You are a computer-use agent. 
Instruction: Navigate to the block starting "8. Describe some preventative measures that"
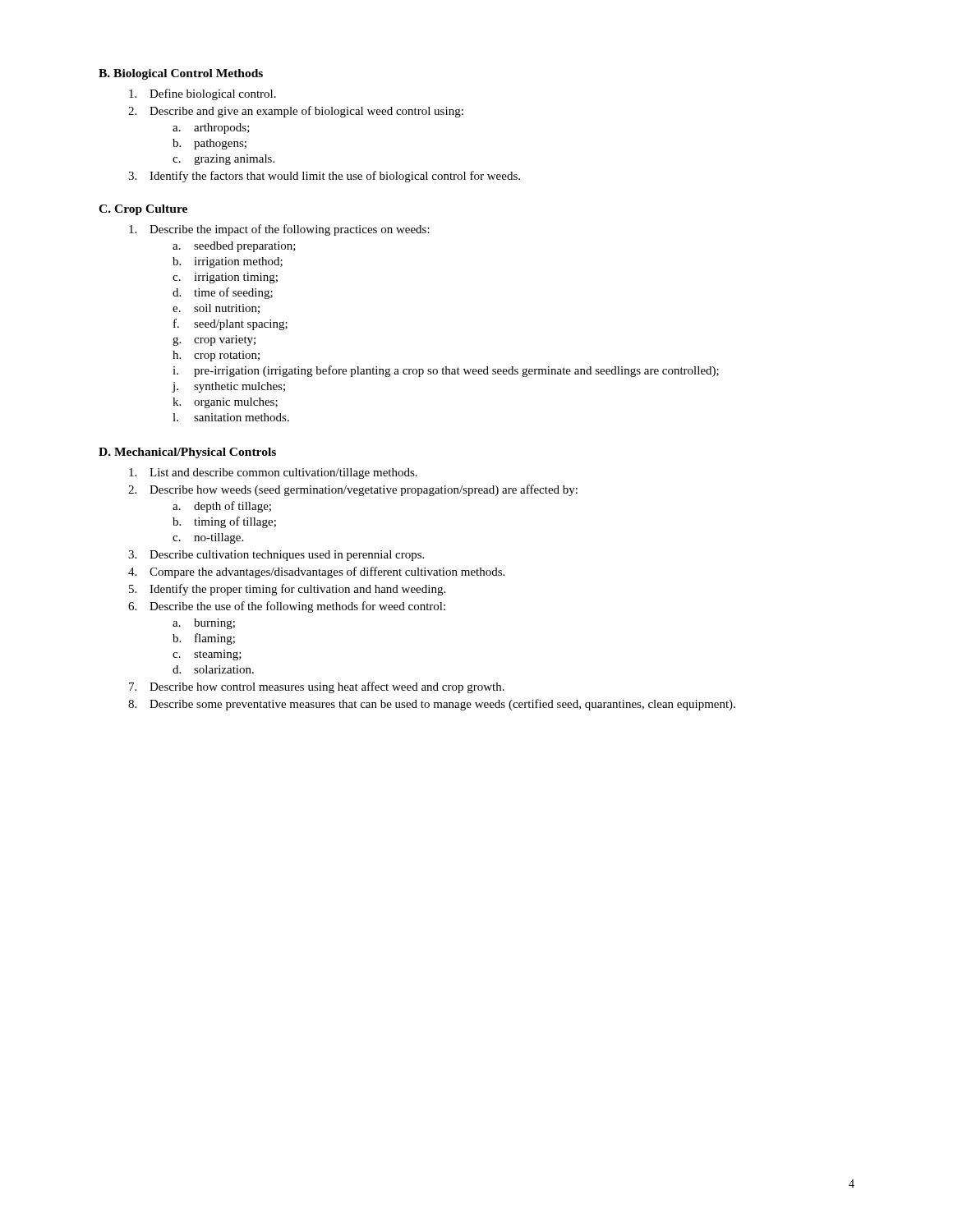click(x=432, y=704)
